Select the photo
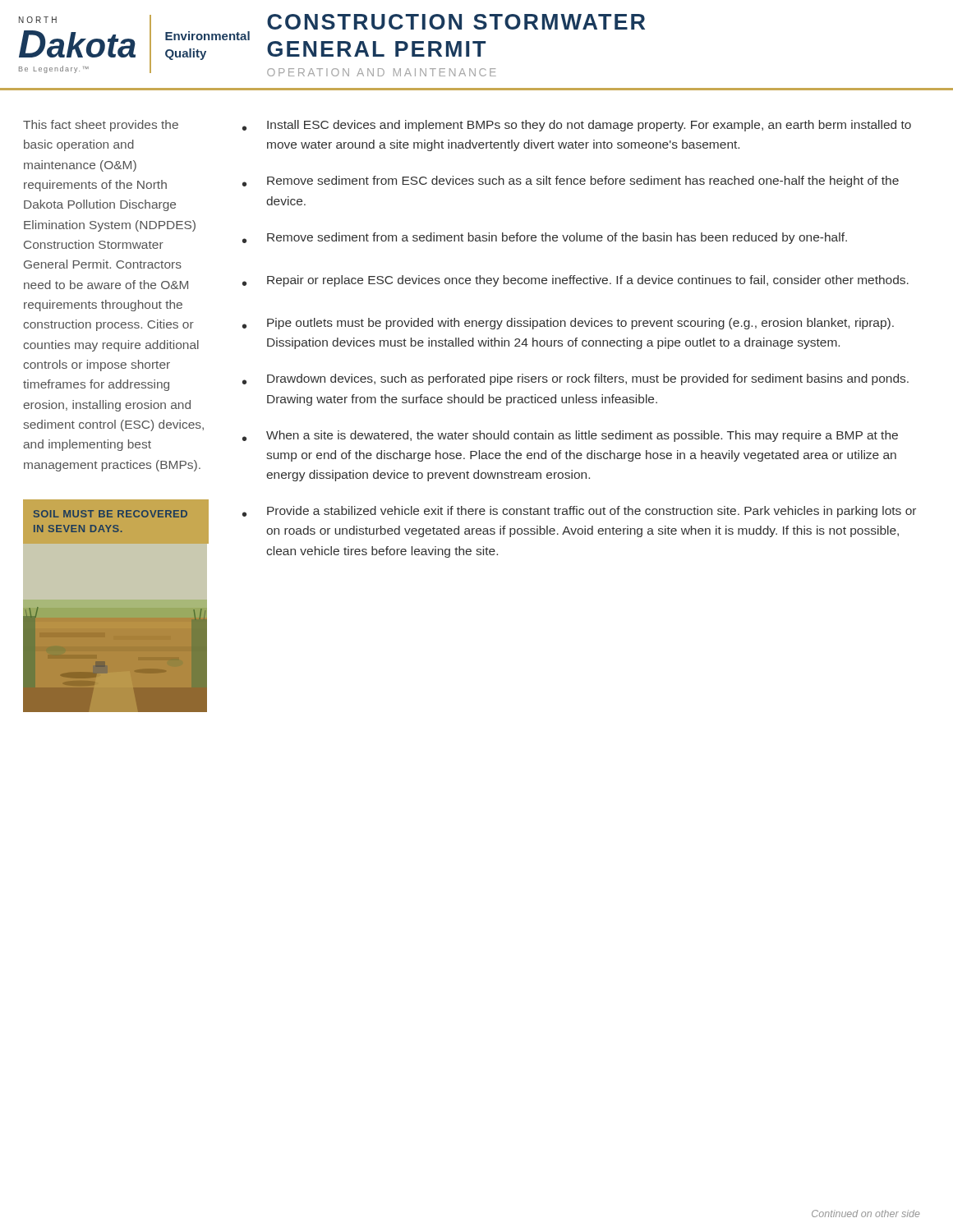The width and height of the screenshot is (953, 1232). [x=116, y=628]
